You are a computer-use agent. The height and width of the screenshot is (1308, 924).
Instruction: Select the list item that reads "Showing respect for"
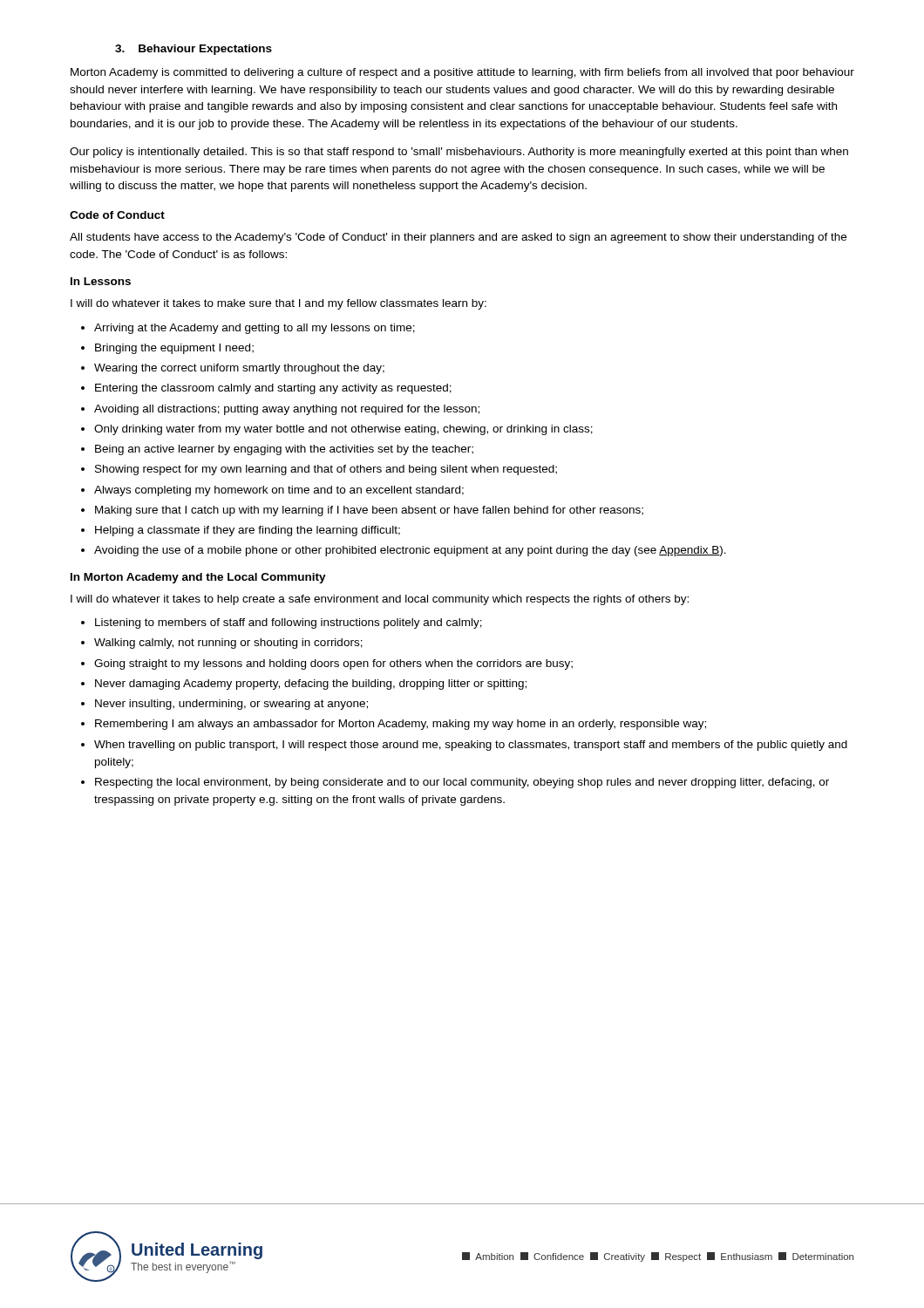(326, 469)
